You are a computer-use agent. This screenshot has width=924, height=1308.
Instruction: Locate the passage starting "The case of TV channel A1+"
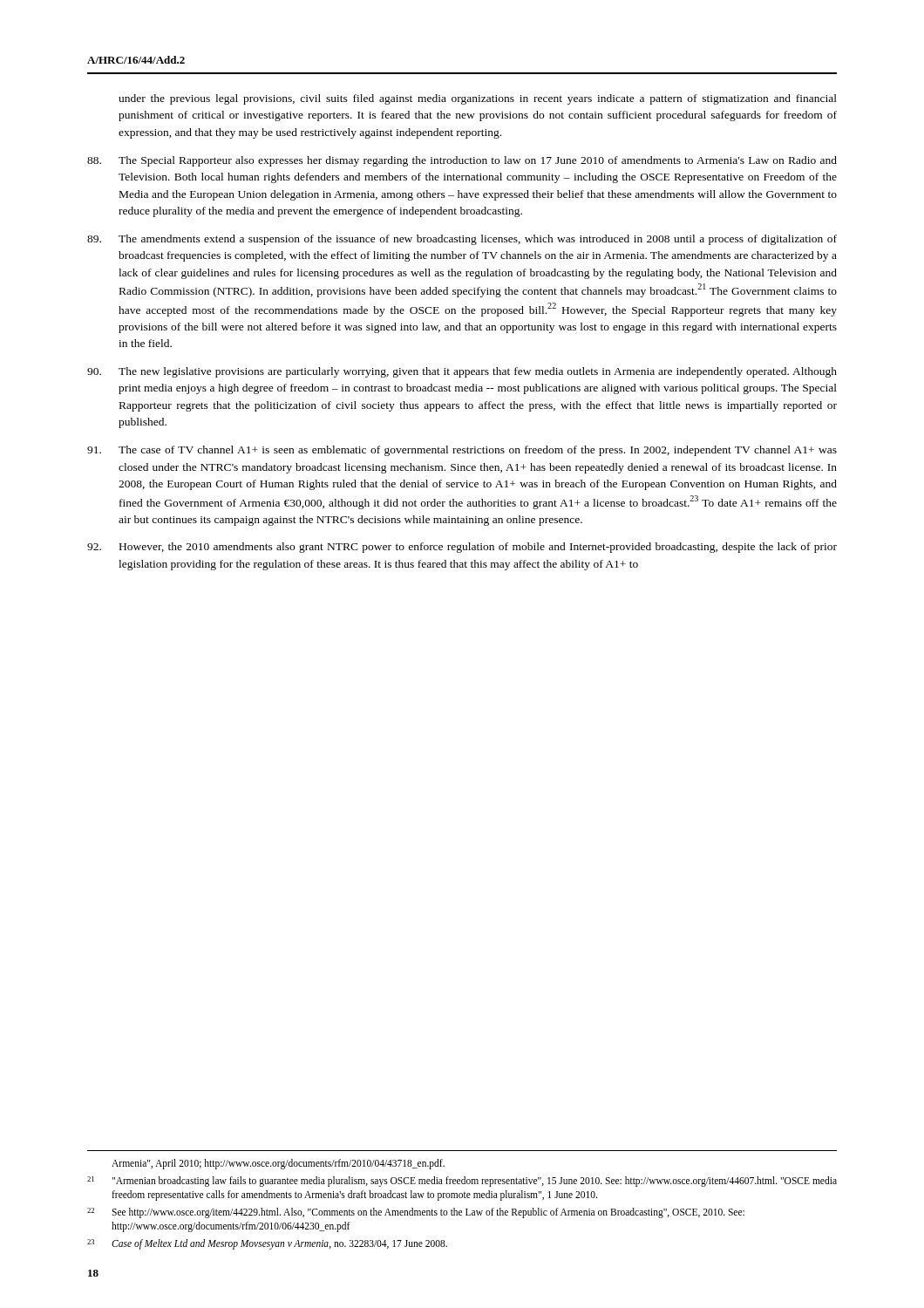(x=462, y=484)
